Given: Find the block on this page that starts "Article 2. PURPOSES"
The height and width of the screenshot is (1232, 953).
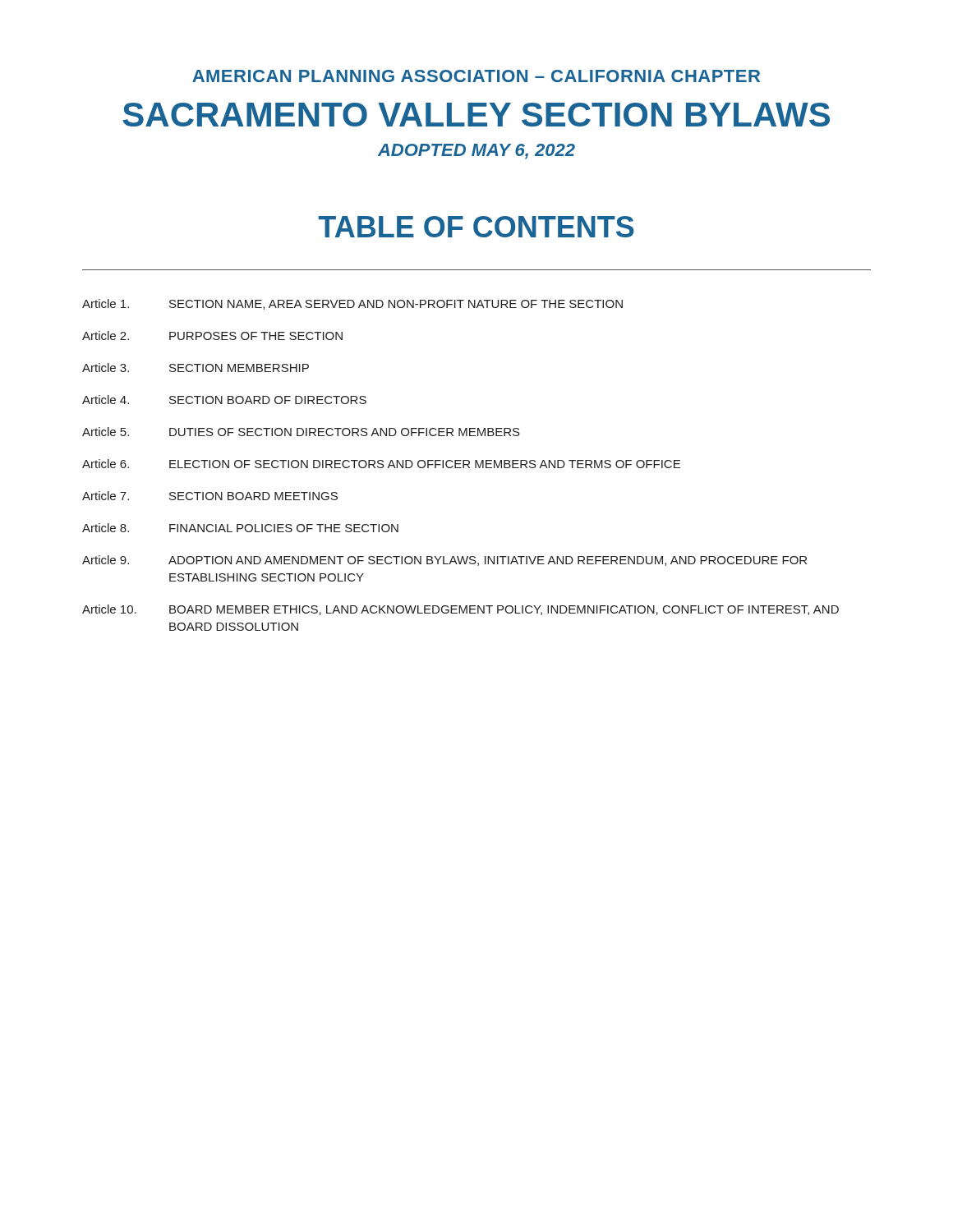Looking at the screenshot, I should pos(213,336).
